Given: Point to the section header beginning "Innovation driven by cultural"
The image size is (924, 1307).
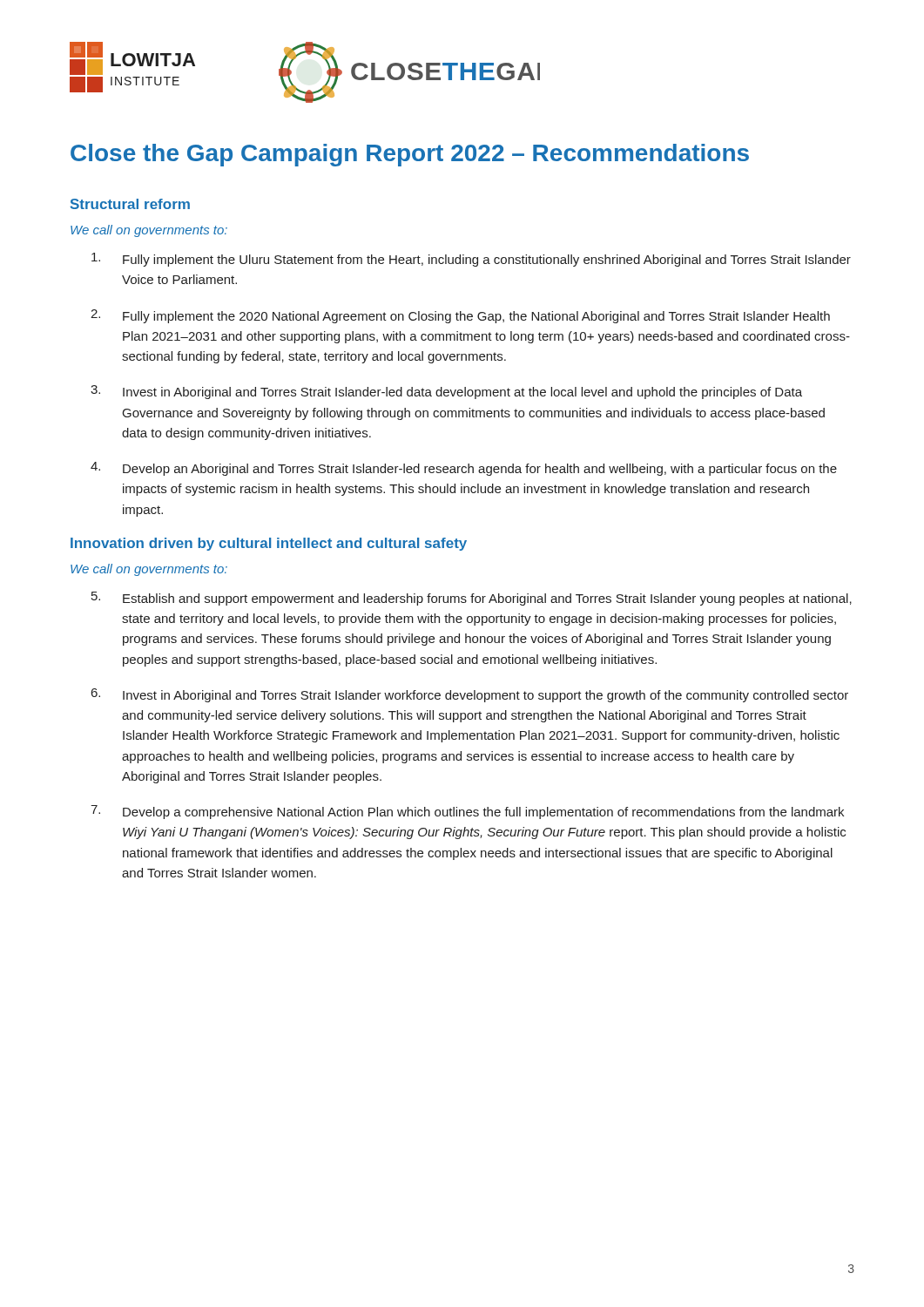Looking at the screenshot, I should (x=268, y=543).
